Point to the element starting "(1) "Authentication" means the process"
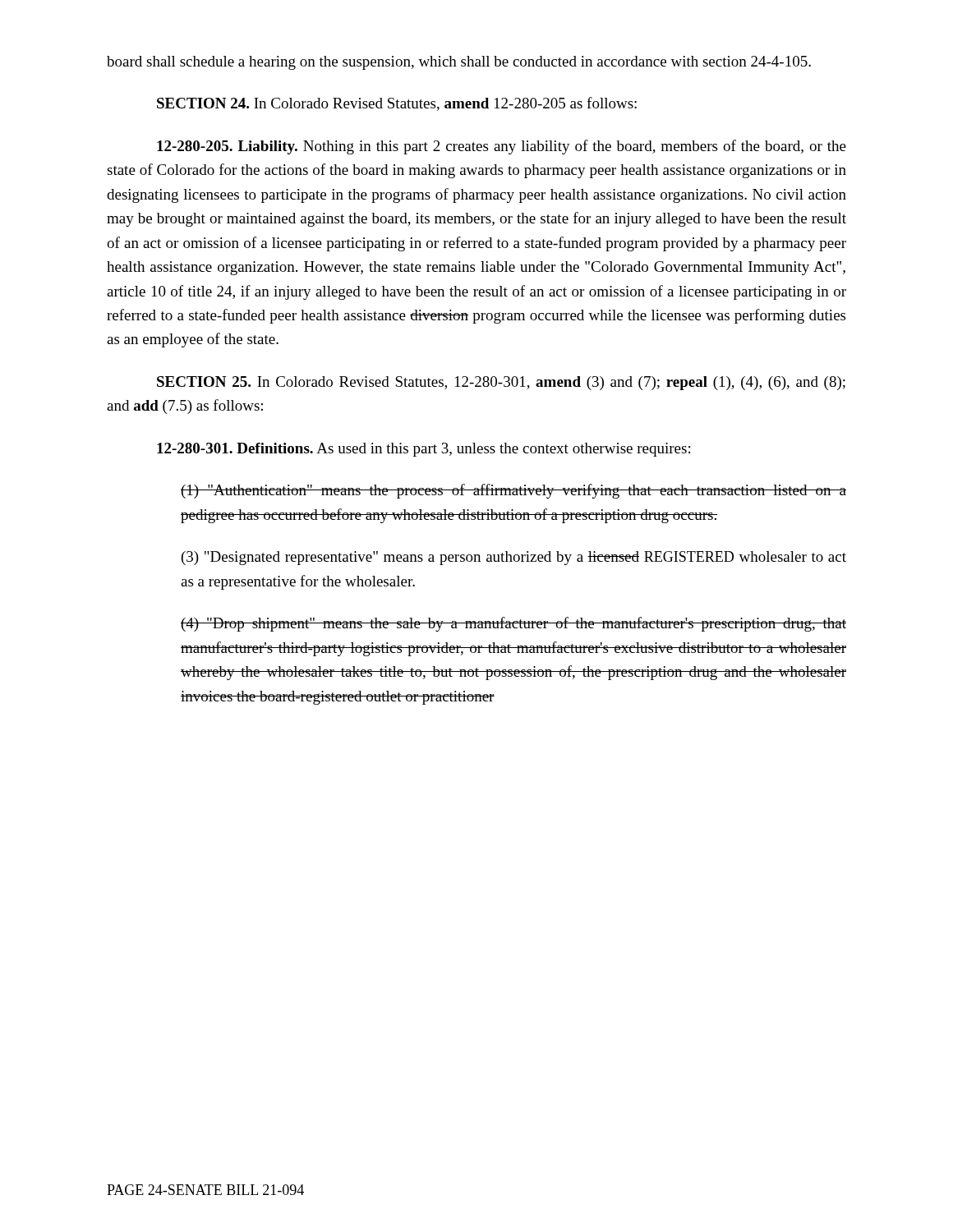 pos(513,502)
